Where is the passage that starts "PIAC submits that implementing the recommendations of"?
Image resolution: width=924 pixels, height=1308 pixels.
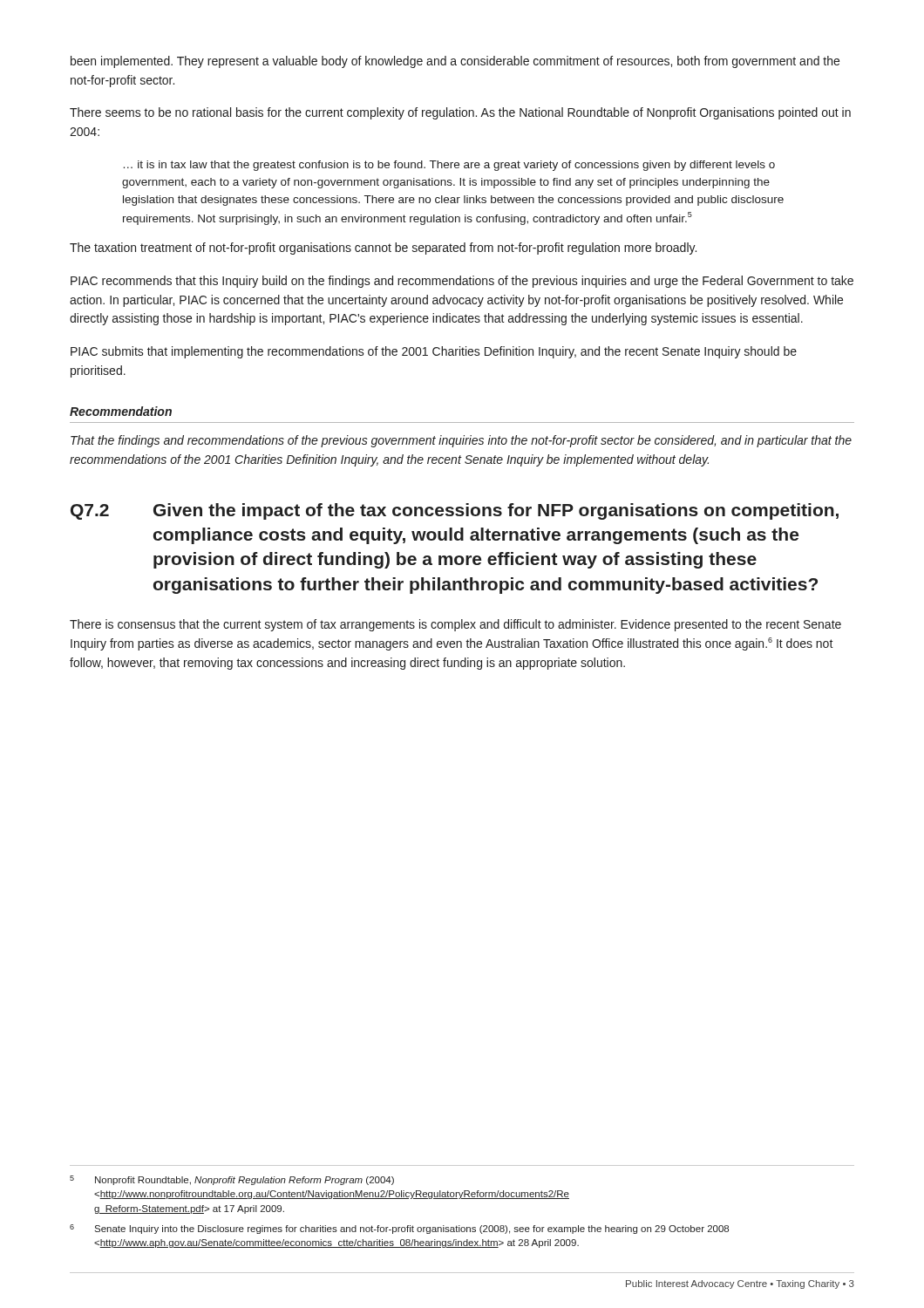tap(433, 361)
